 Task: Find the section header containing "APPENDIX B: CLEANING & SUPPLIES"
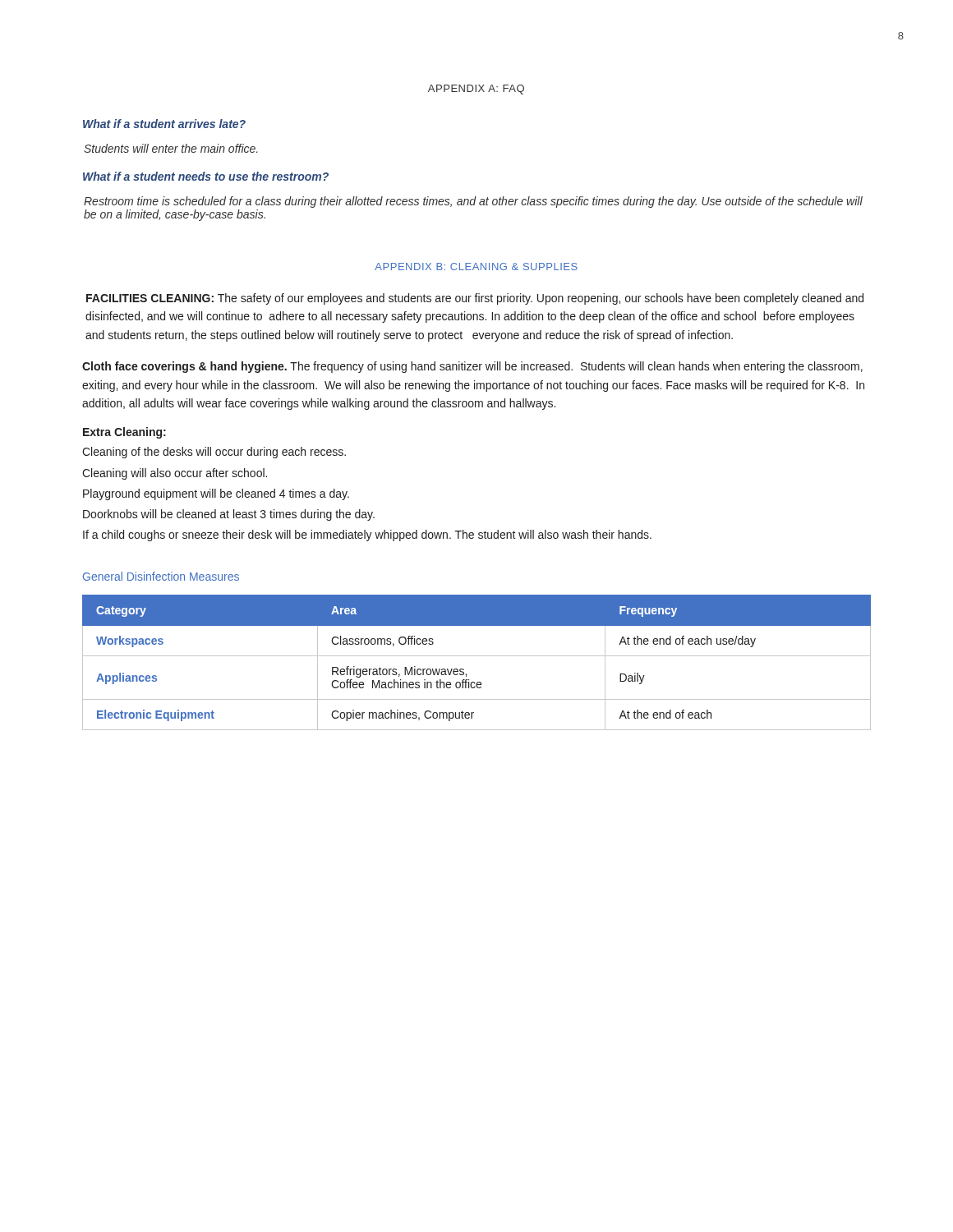(476, 266)
